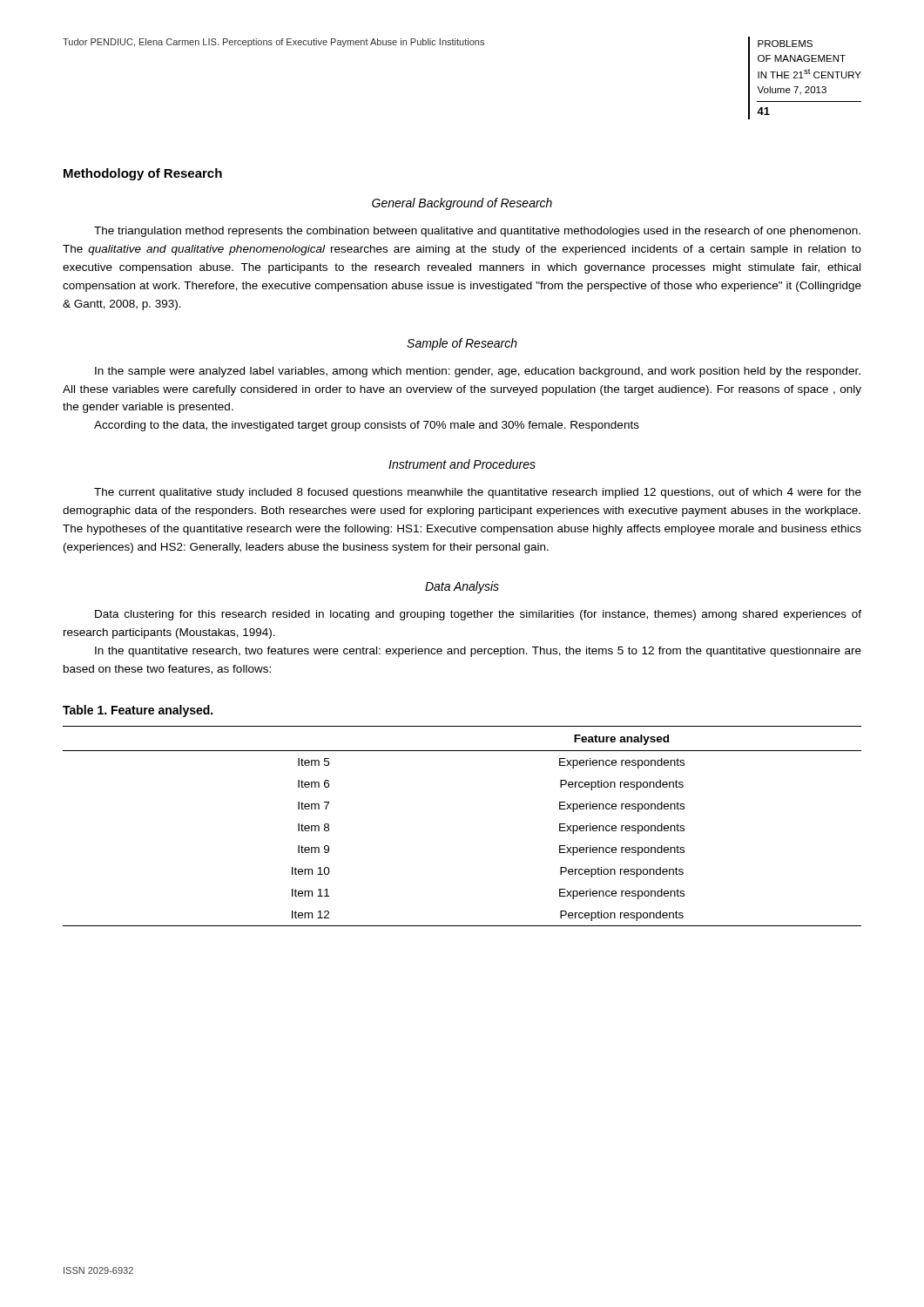Find the text block that reads "Data clustering for this research resided"

point(462,642)
